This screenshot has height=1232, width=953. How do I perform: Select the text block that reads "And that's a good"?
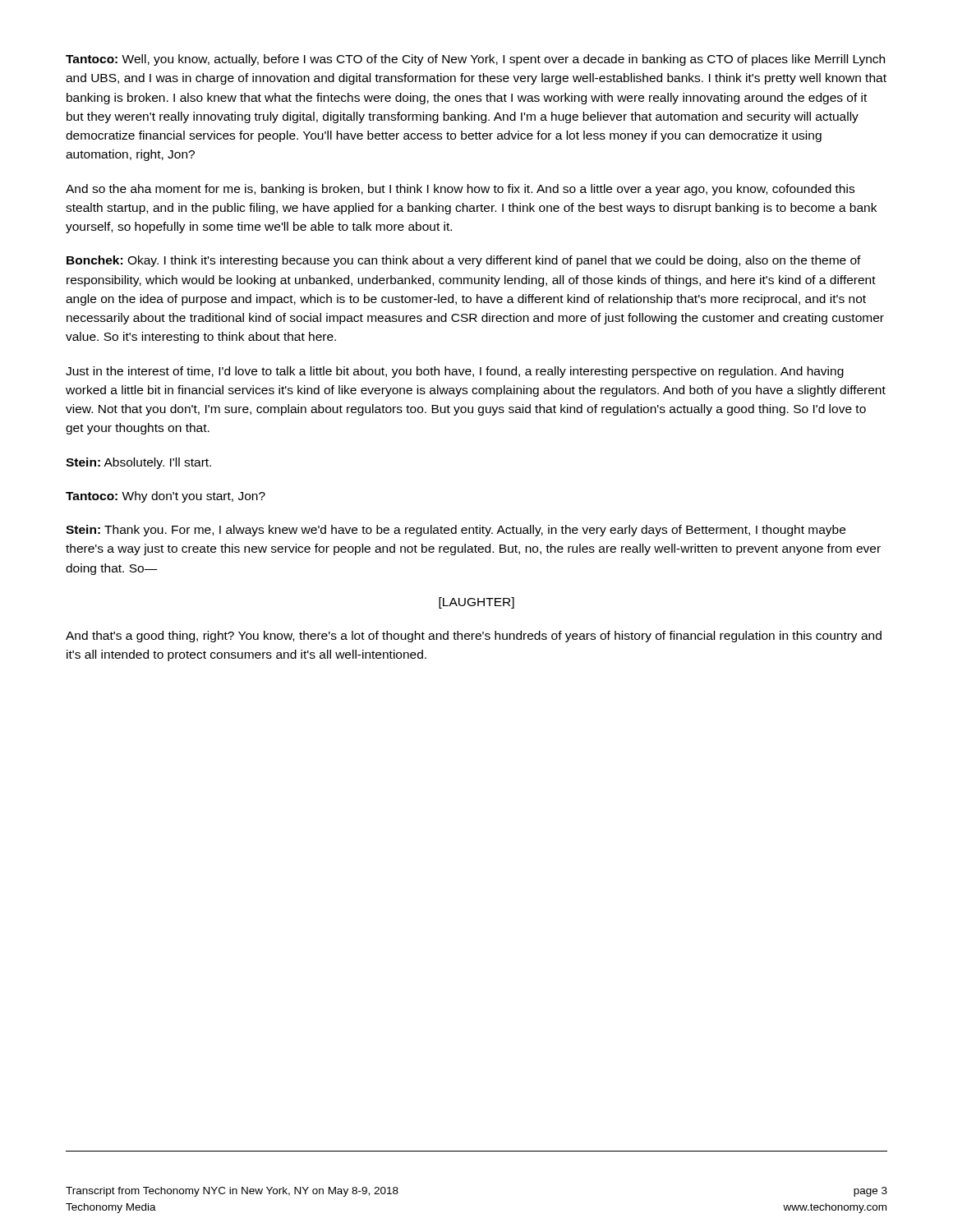474,645
